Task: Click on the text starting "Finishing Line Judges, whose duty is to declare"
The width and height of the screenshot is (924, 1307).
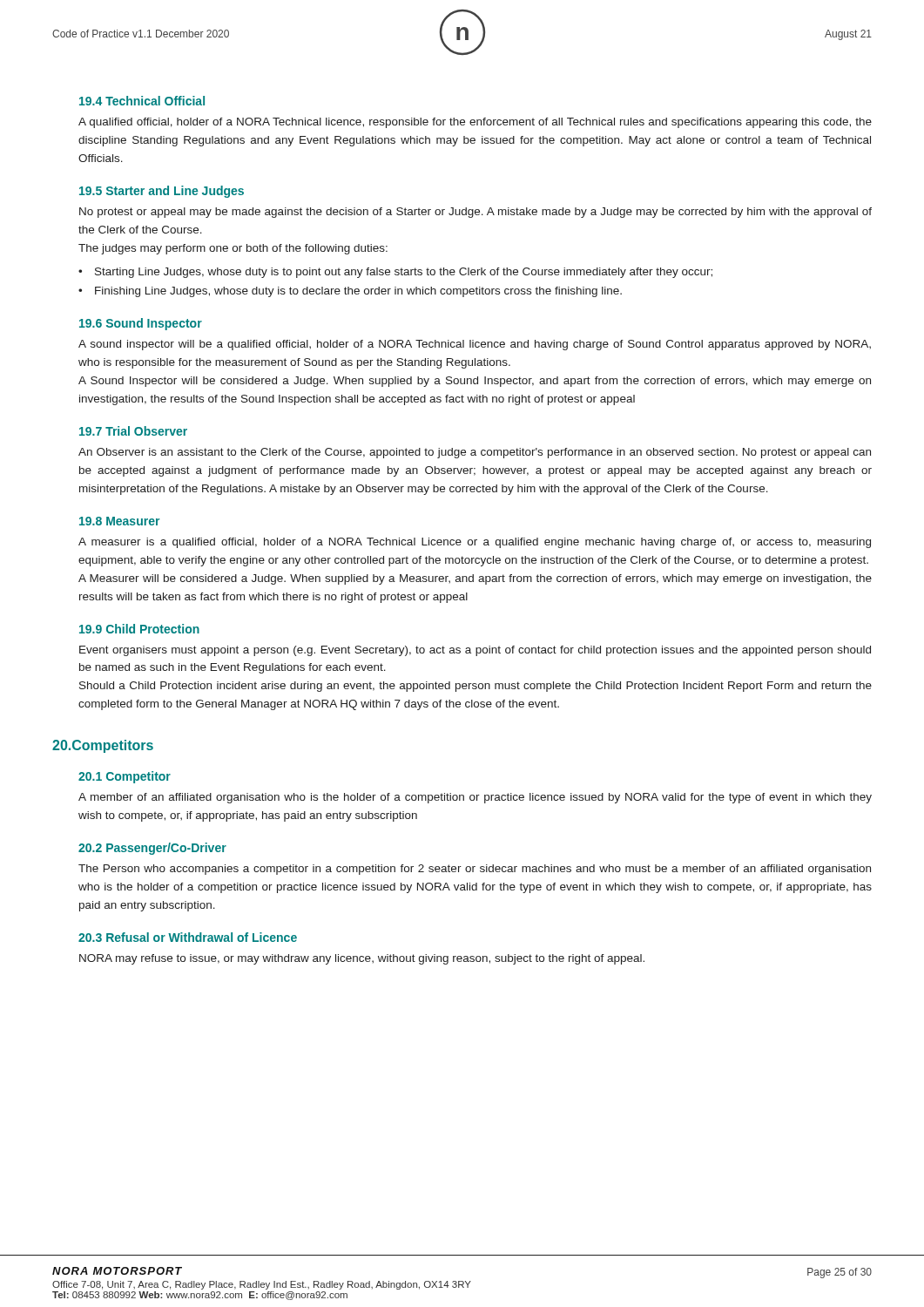Action: [x=358, y=291]
